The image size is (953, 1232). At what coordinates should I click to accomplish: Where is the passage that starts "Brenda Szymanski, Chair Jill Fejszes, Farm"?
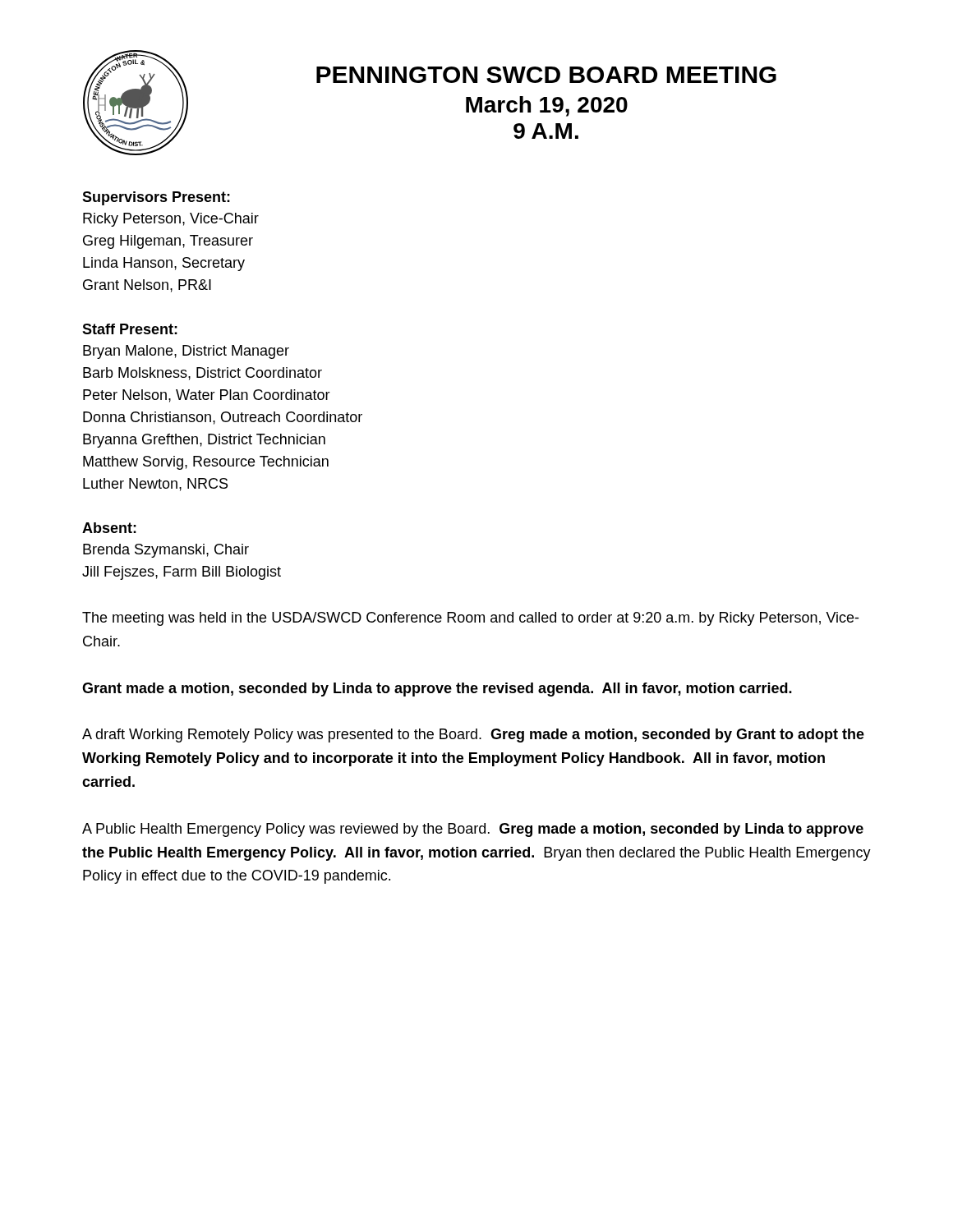point(182,561)
